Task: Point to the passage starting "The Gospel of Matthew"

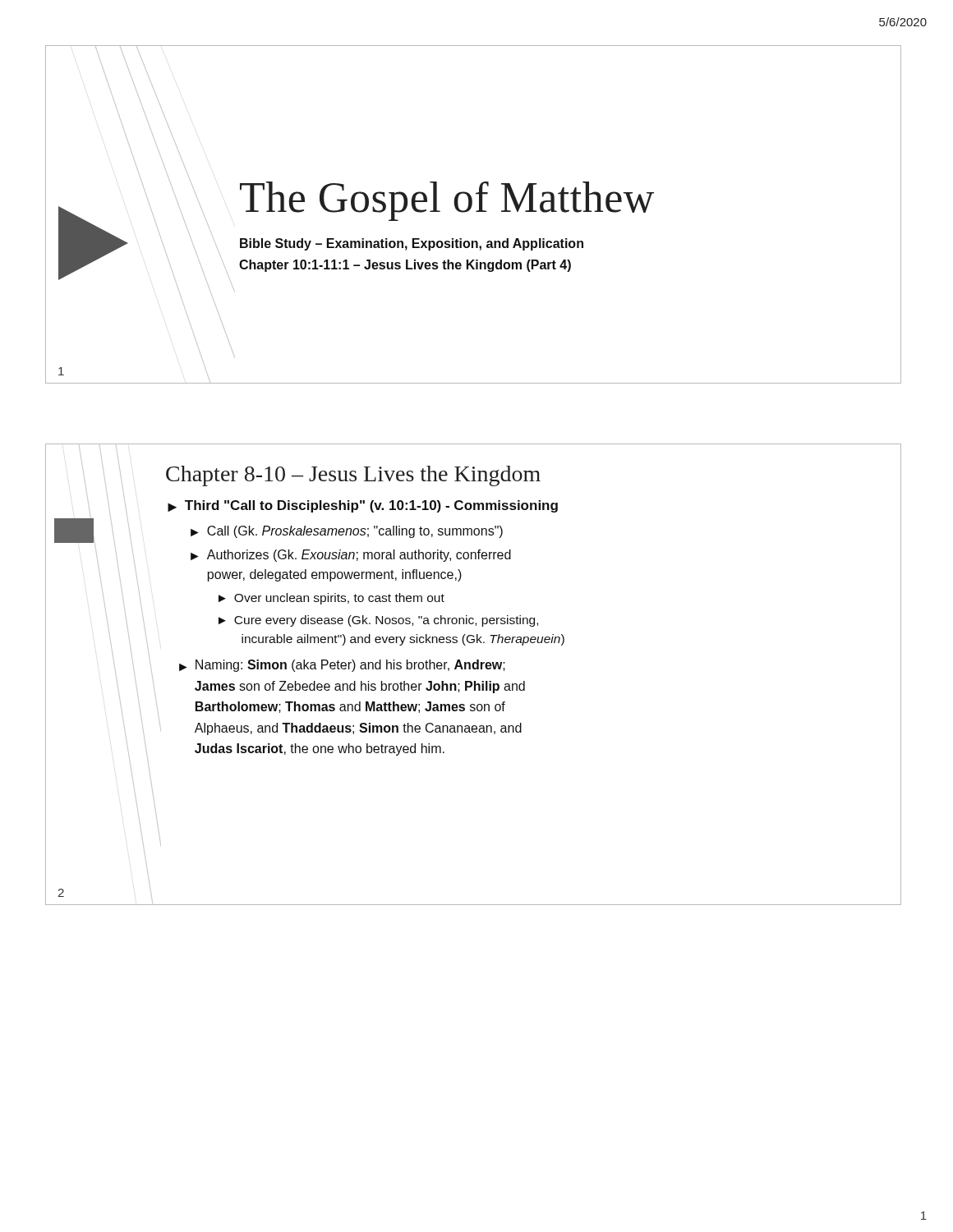Action: [447, 197]
